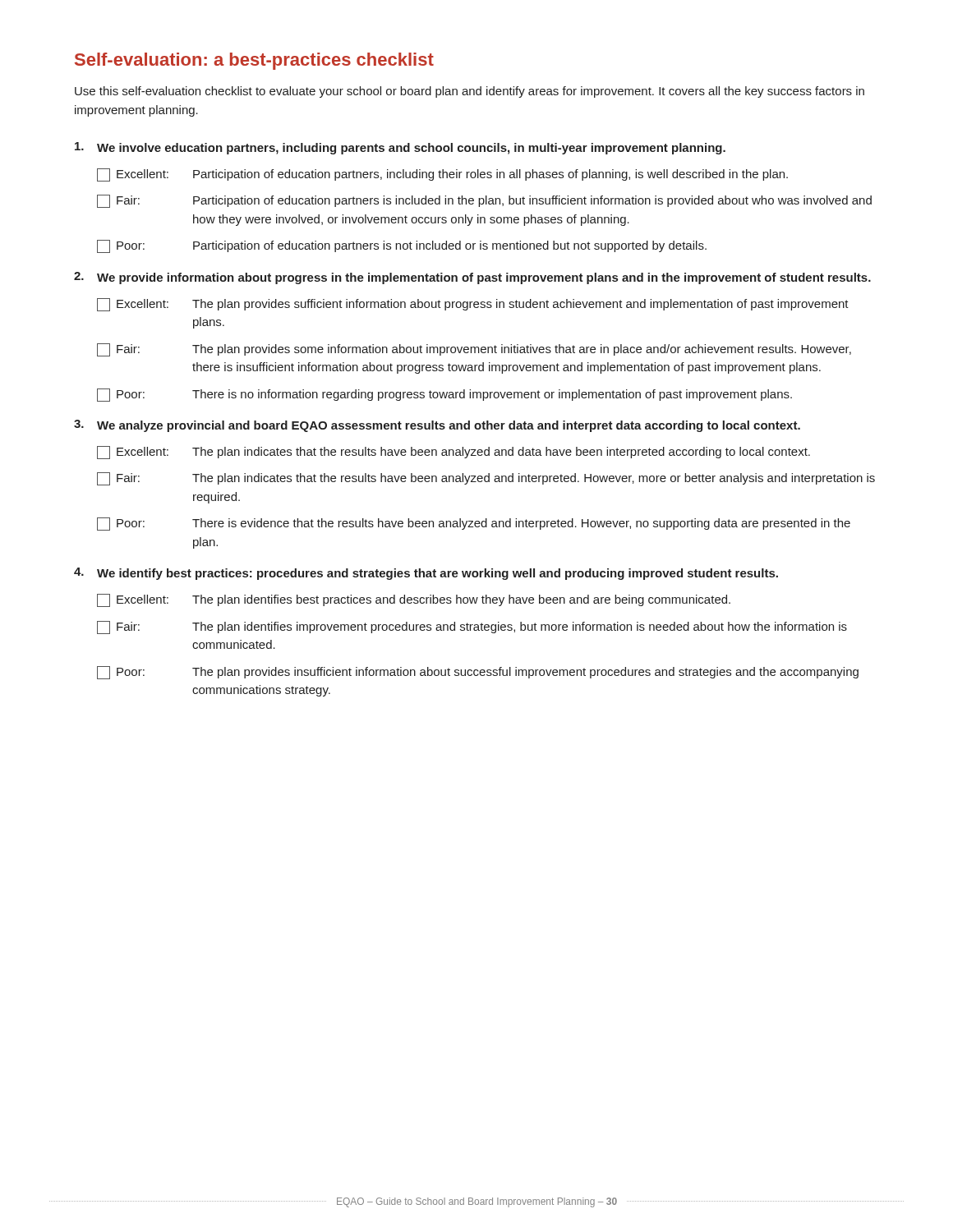Select the text starting "We involve education partners, including parents and school"
The width and height of the screenshot is (953, 1232).
(400, 148)
